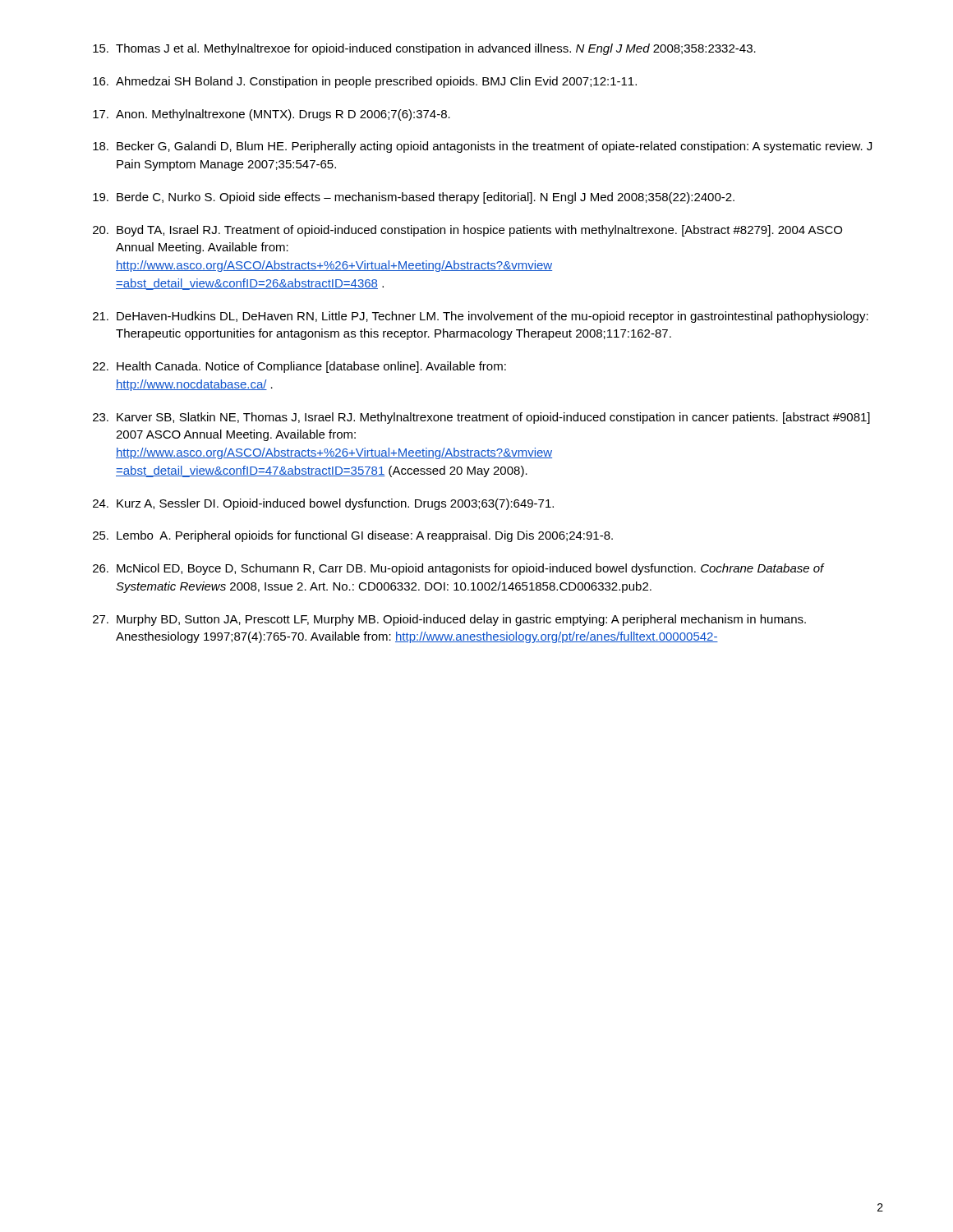Find the list item that says "18. Becker G, Galandi D, Blum HE. Peripherally"

[x=476, y=155]
